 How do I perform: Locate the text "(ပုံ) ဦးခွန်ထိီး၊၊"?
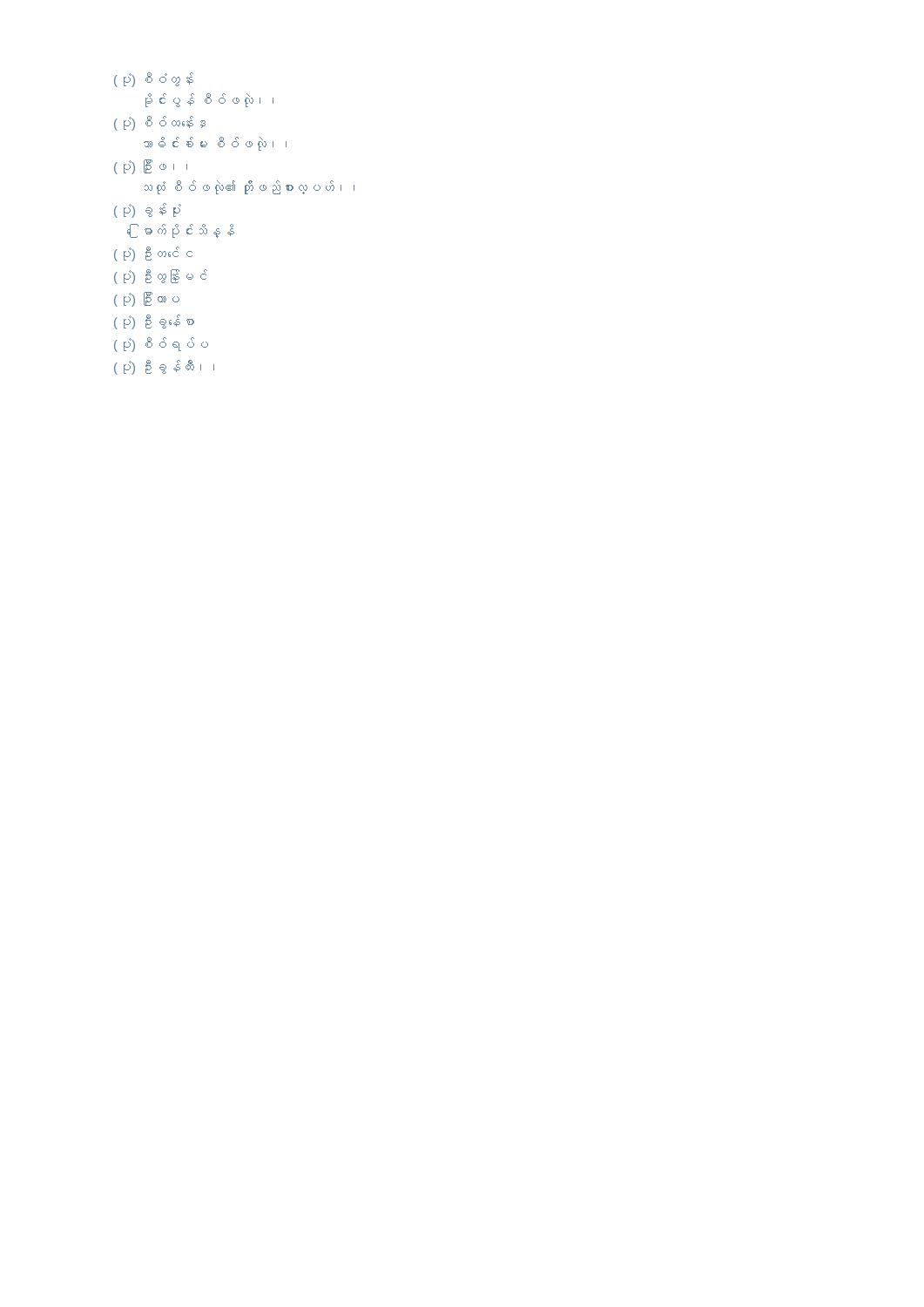pos(167,367)
